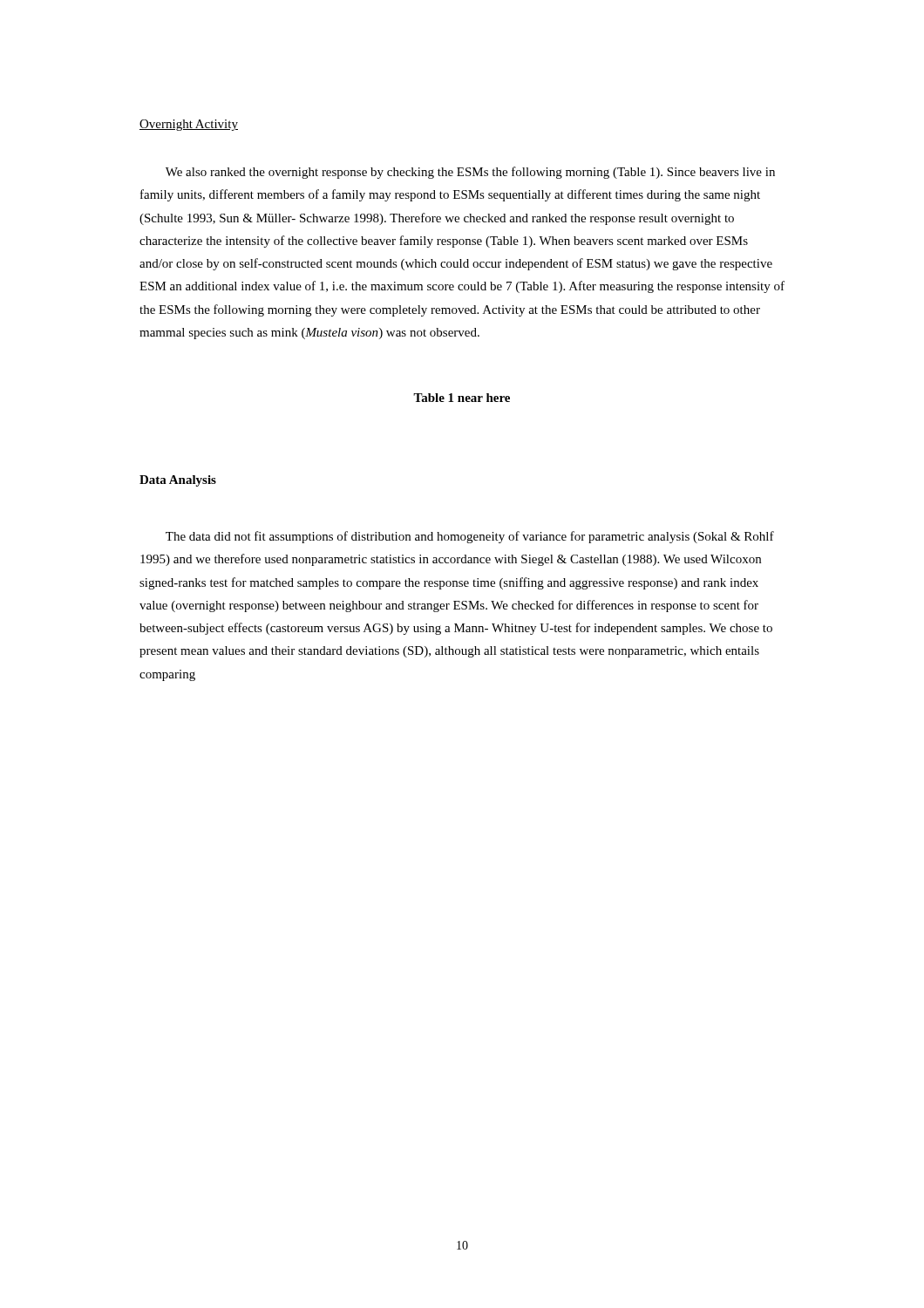Find the text block with the text "We also ranked the"

click(x=462, y=252)
